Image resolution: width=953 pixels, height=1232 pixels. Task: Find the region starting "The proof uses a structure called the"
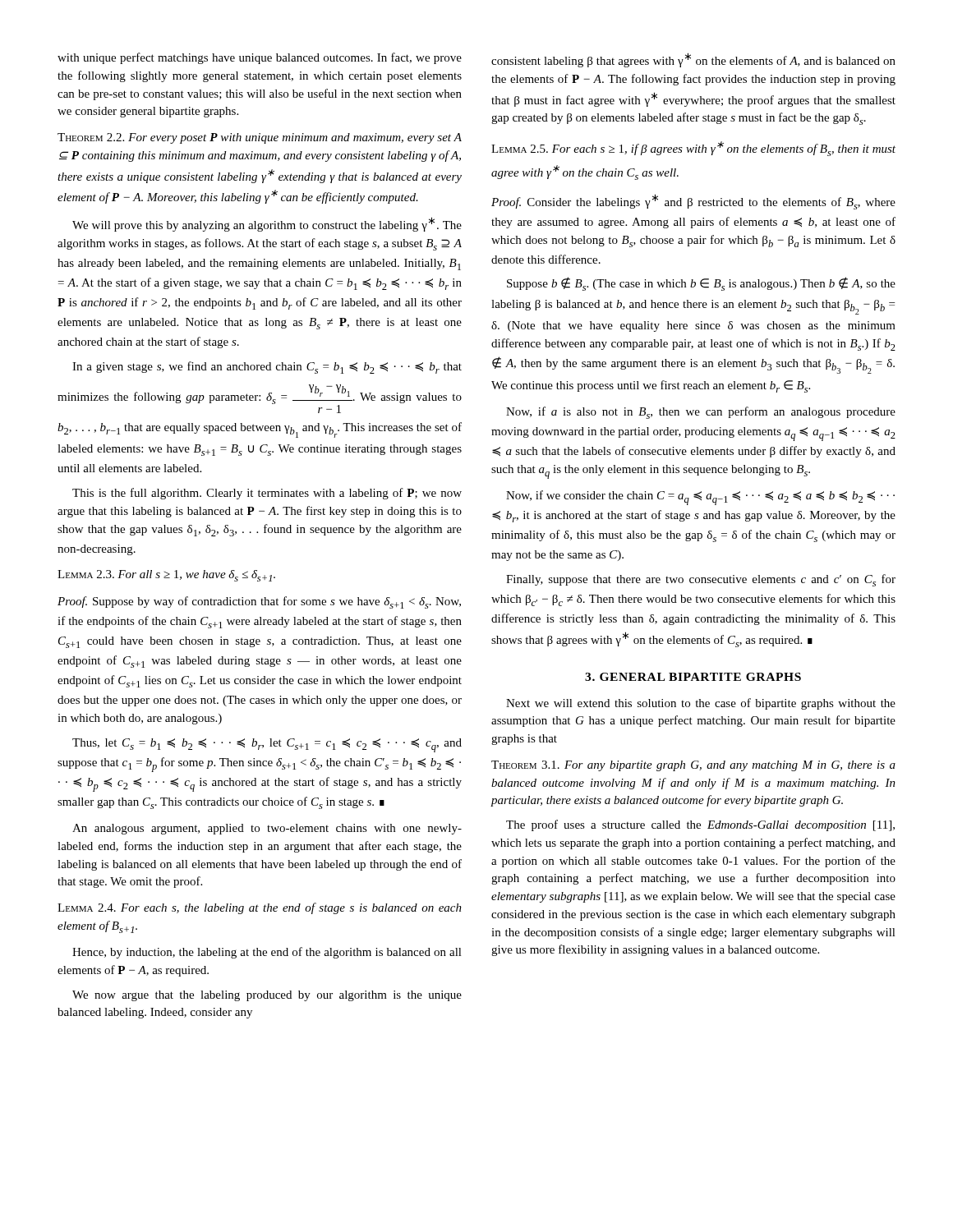pyautogui.click(x=693, y=888)
